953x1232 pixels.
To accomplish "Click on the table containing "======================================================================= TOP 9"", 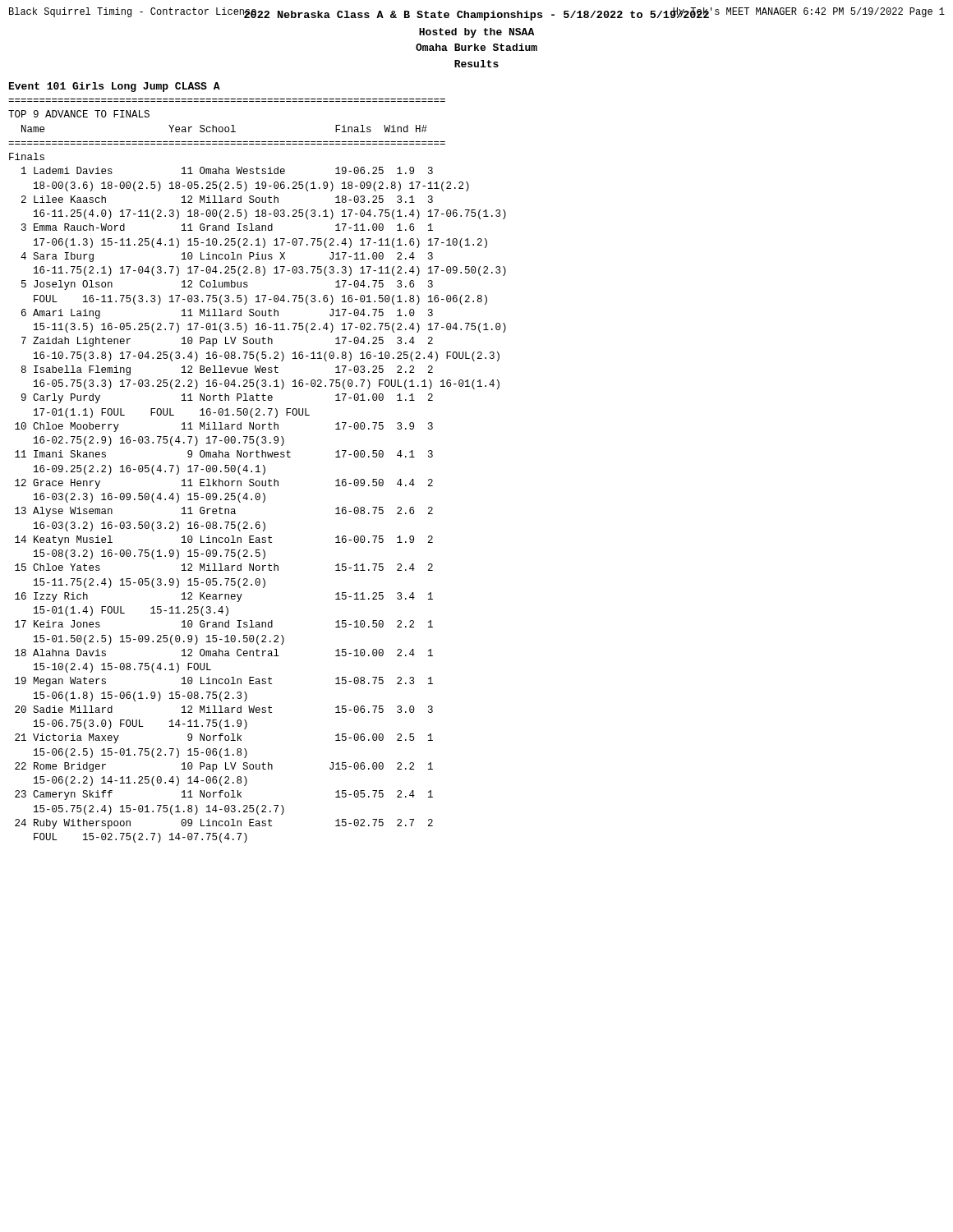I will [x=476, y=470].
